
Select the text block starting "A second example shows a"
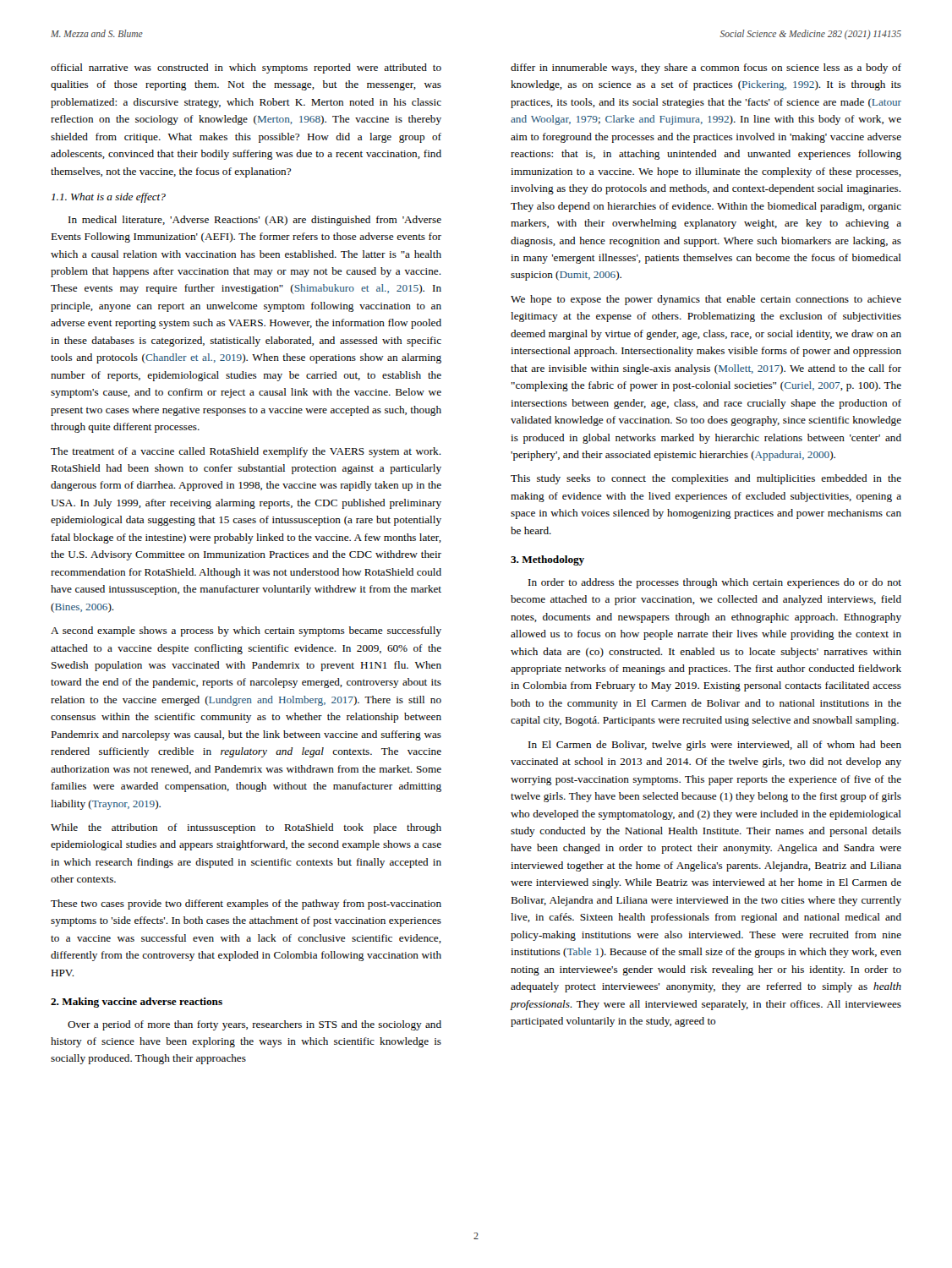tap(246, 717)
